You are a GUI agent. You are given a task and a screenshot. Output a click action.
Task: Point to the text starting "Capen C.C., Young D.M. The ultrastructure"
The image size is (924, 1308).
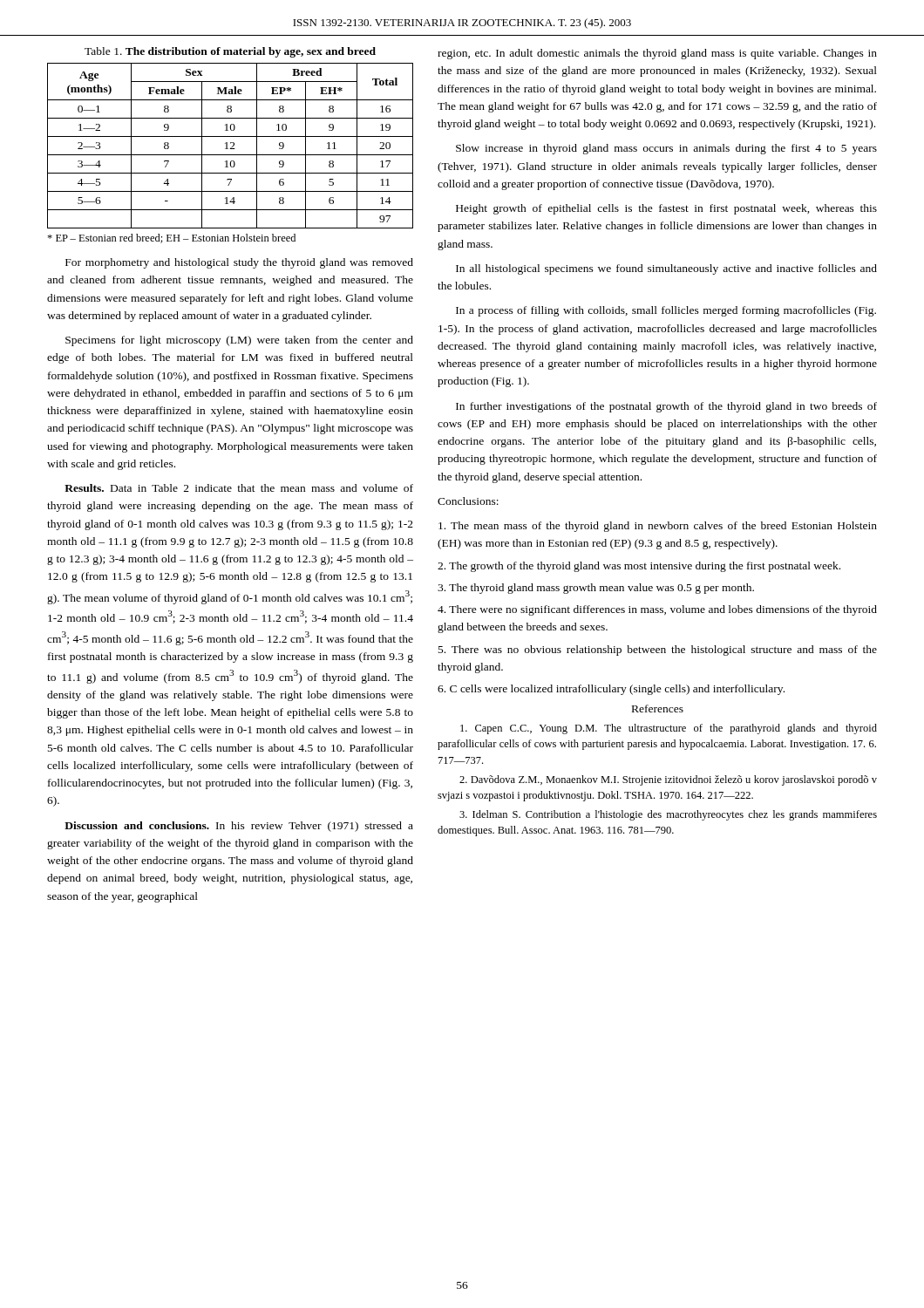(657, 744)
